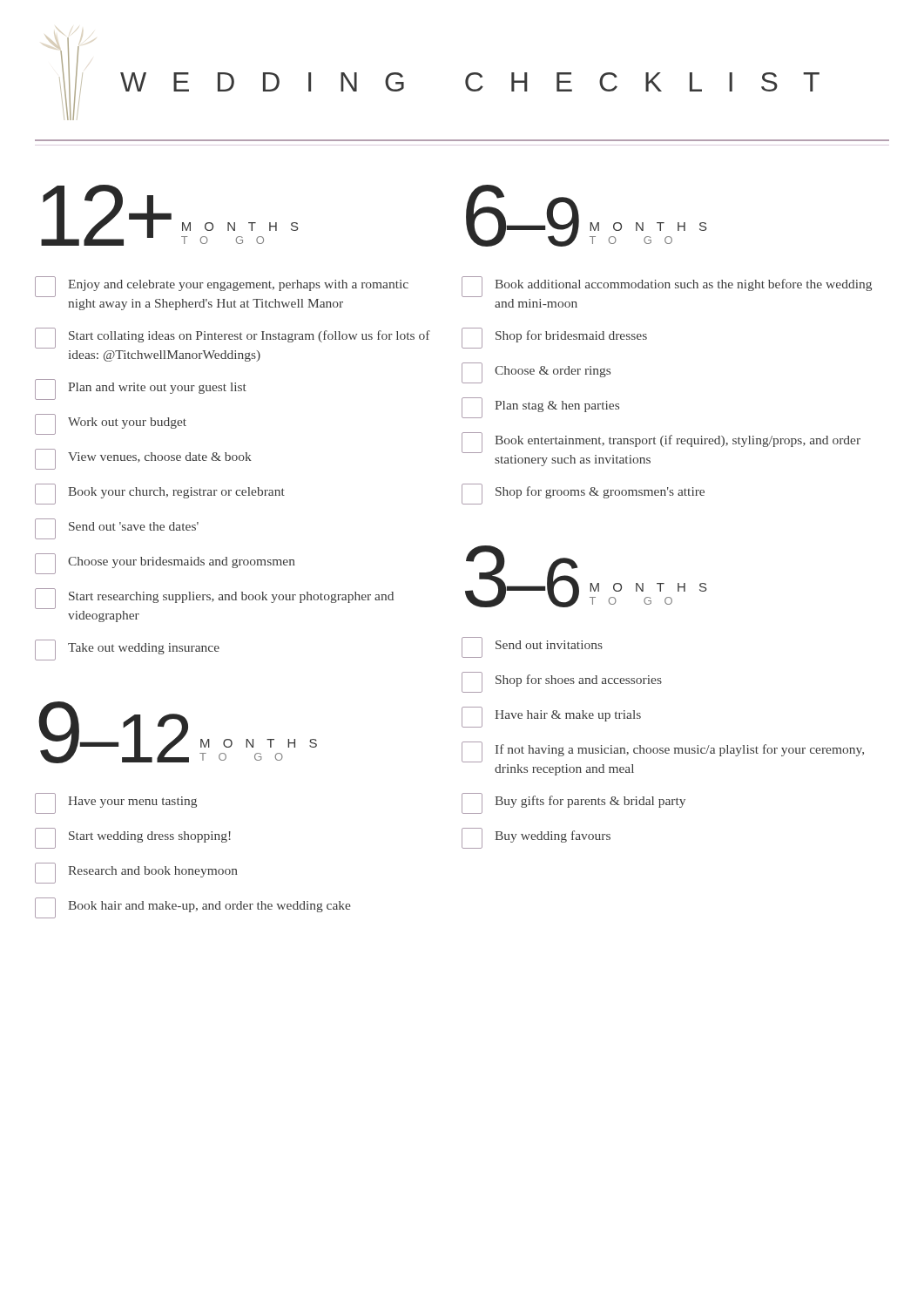Click the passage that begins "Plan and write out your"

[141, 389]
